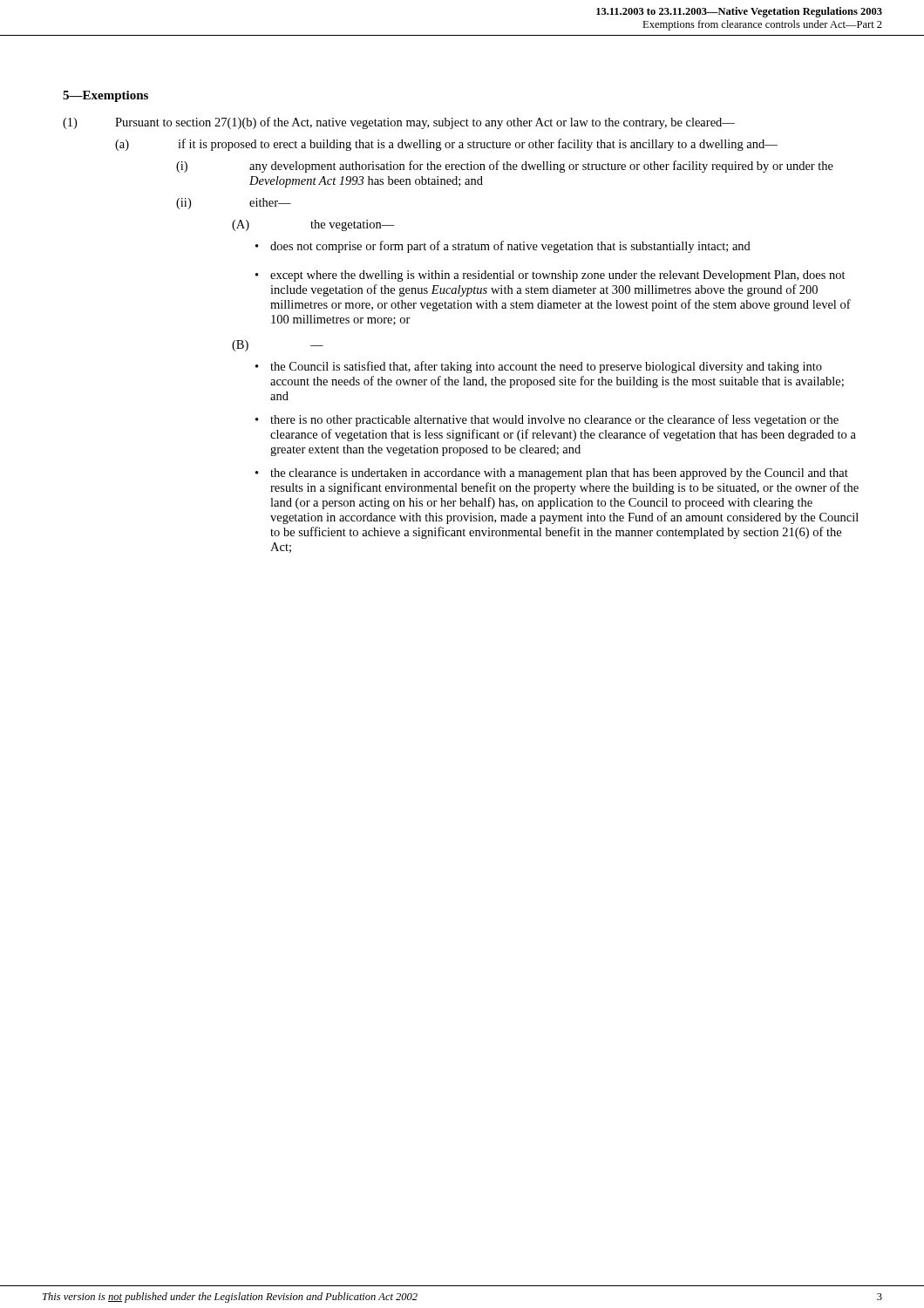Select the region starting "• does not comprise or"

point(558,250)
